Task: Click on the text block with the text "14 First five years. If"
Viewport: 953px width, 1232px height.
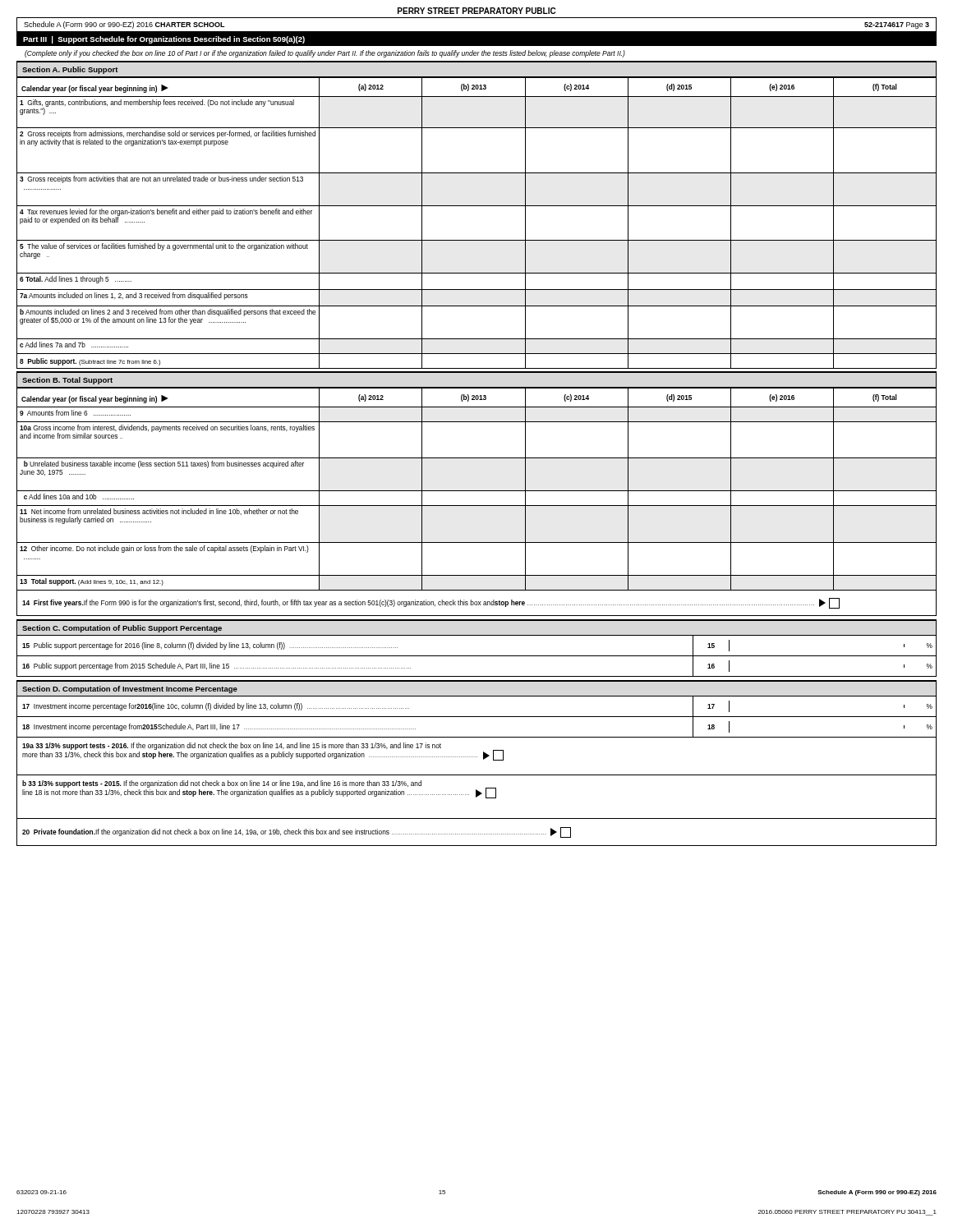Action: point(431,603)
